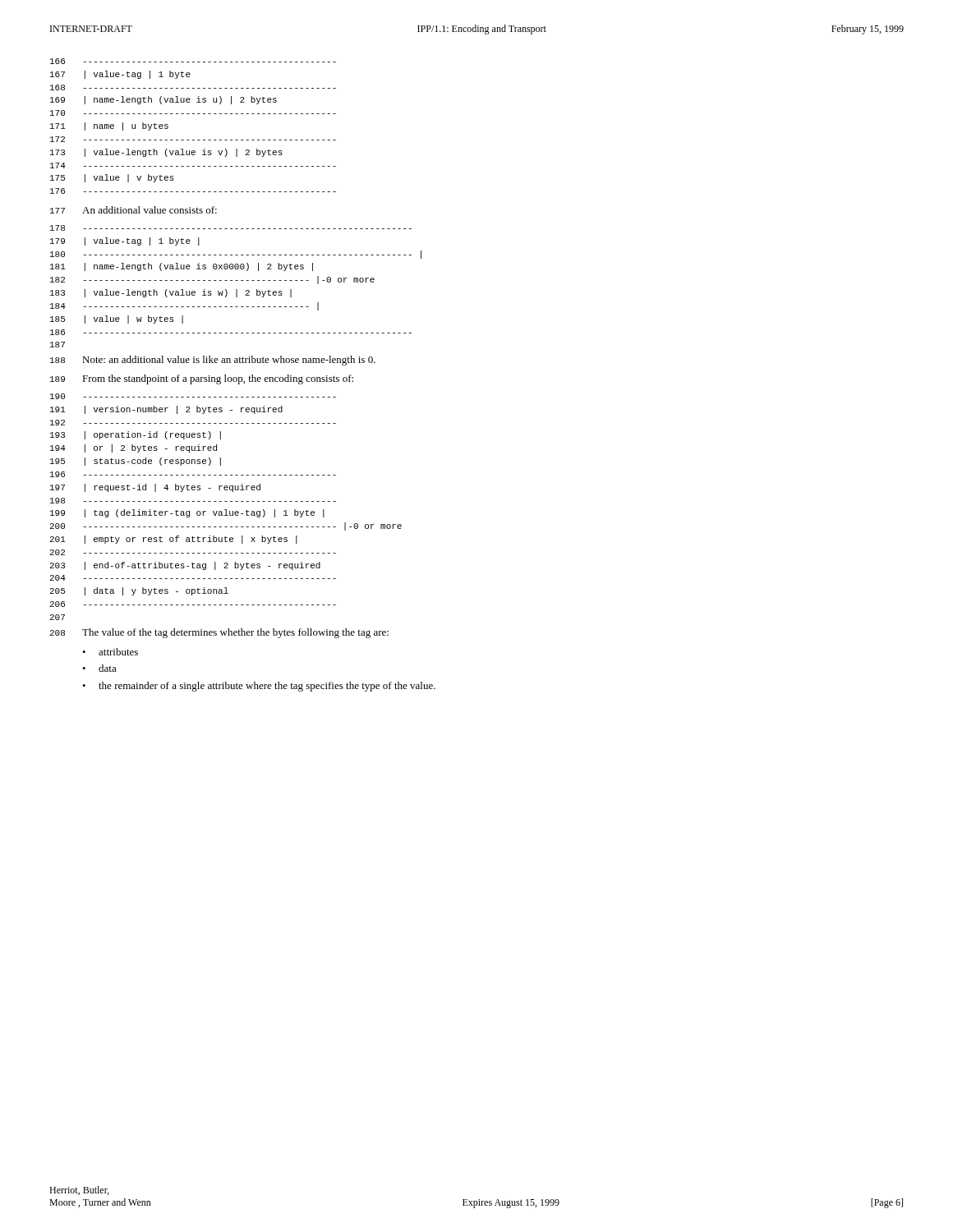Select the passage starting "208The value of"
Viewport: 953px width, 1232px height.
pos(219,633)
